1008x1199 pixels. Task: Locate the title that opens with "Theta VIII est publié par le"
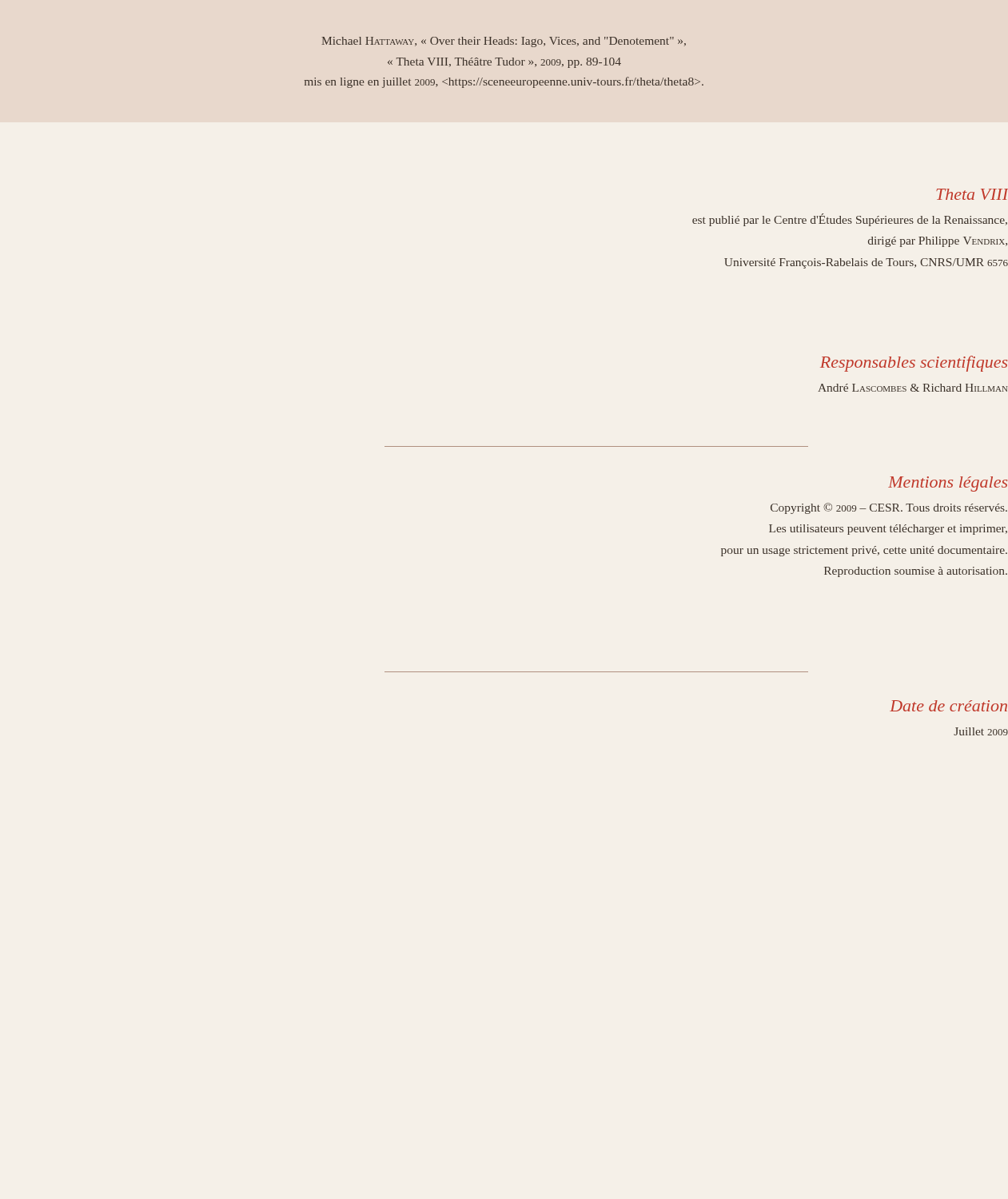(972, 194)
